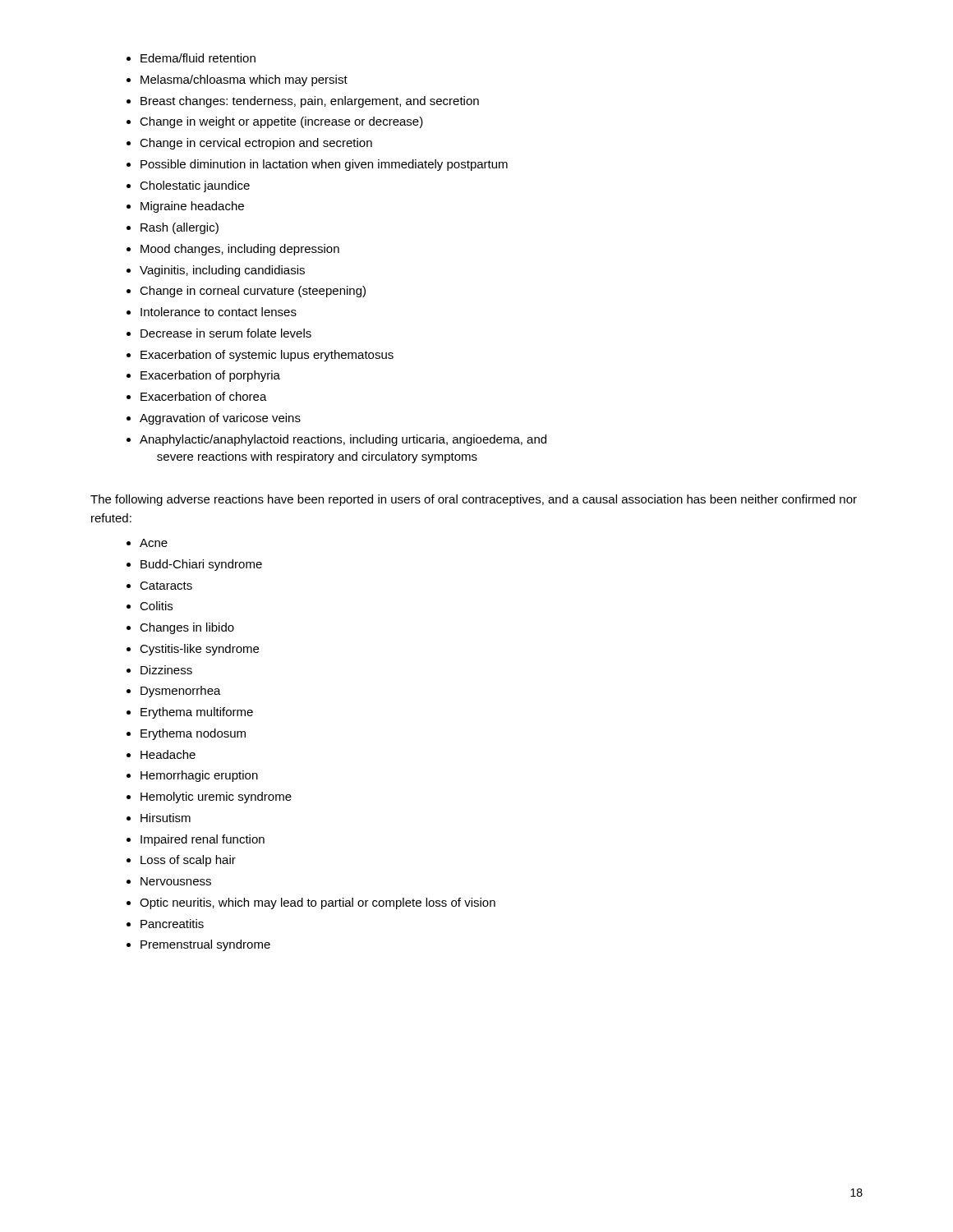This screenshot has height=1232, width=953.
Task: Find "Hemorrhagic eruption" on this page
Action: 199,776
